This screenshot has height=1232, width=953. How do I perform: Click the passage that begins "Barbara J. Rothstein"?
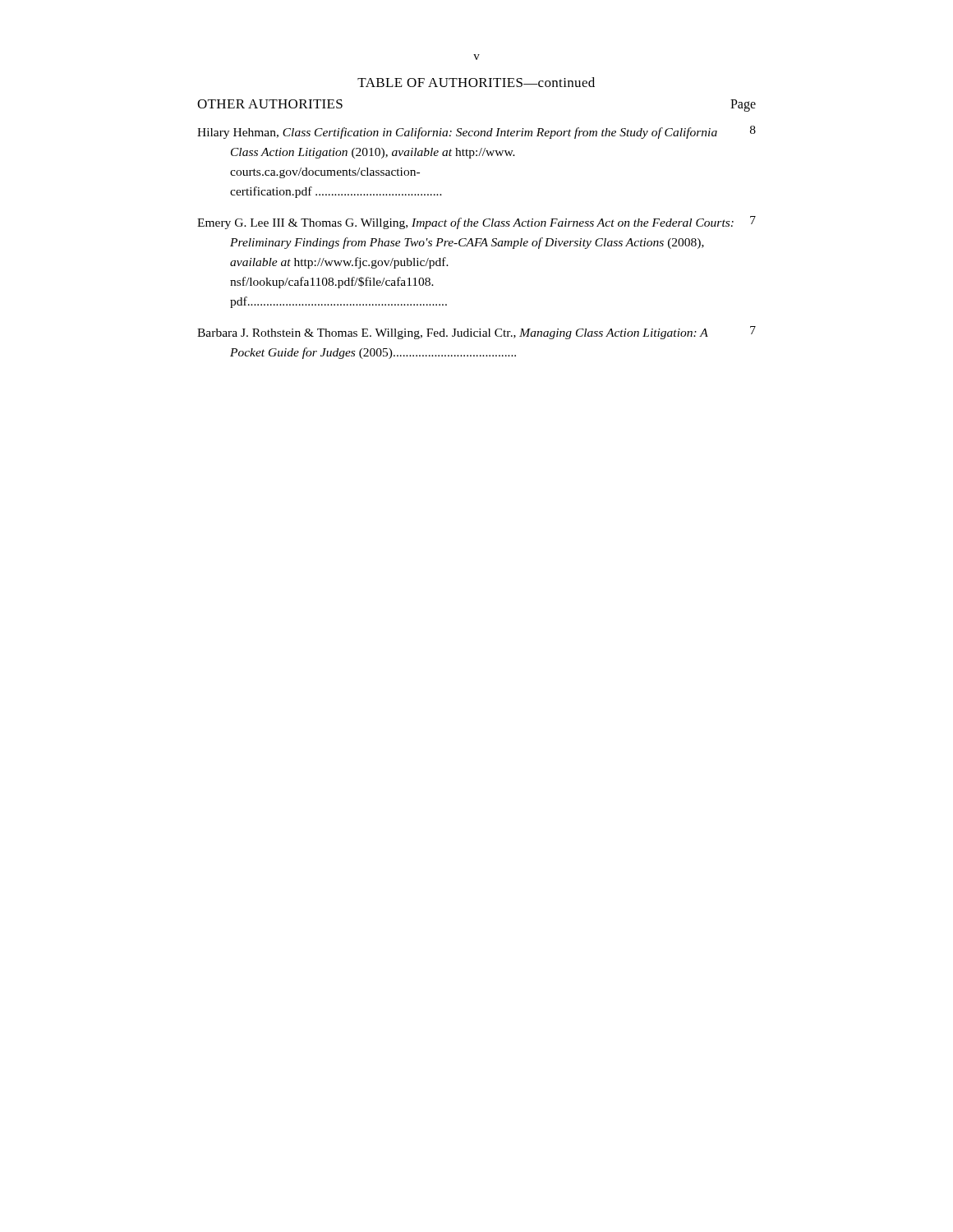(476, 343)
